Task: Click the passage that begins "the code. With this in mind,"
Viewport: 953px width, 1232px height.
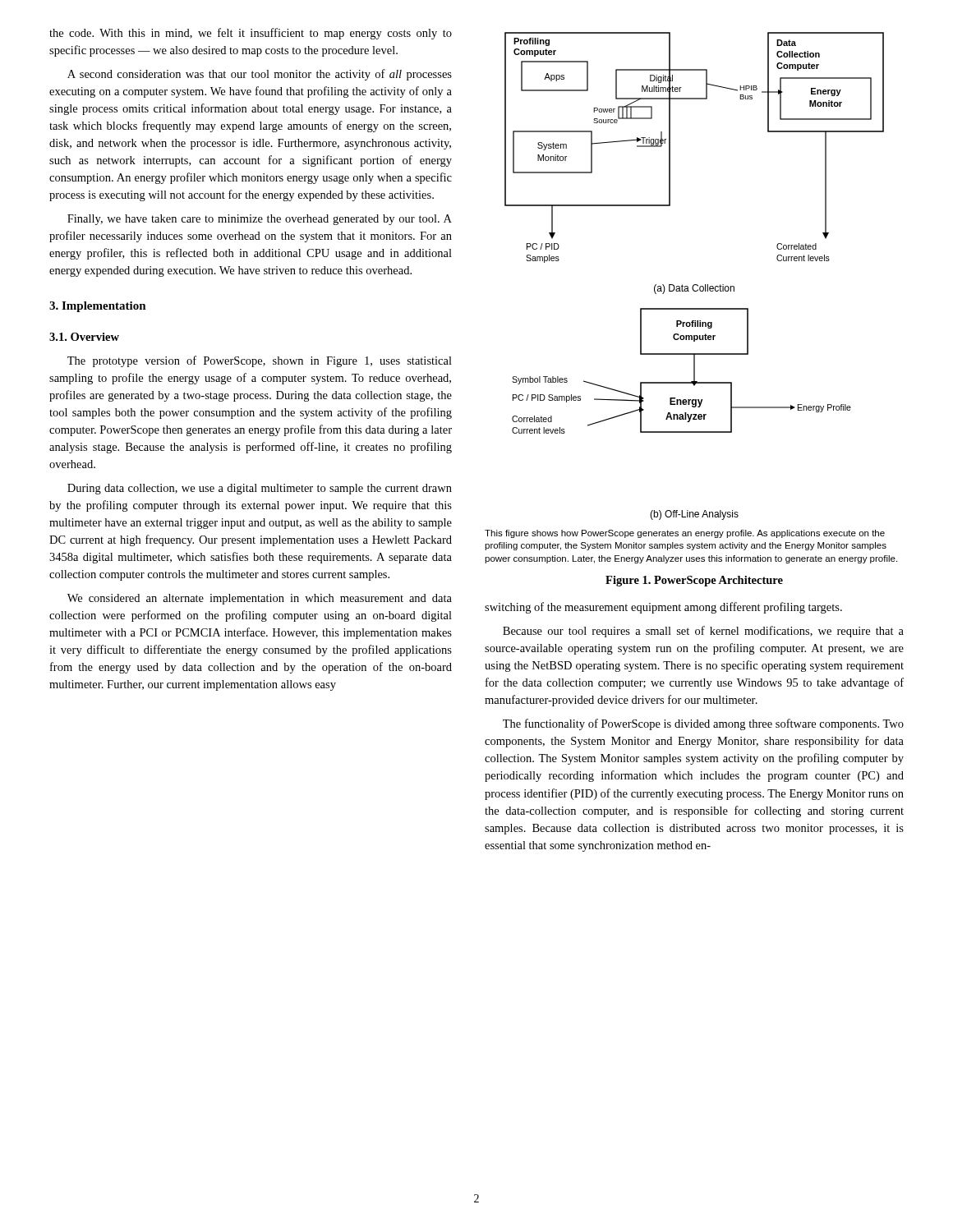Action: click(251, 152)
